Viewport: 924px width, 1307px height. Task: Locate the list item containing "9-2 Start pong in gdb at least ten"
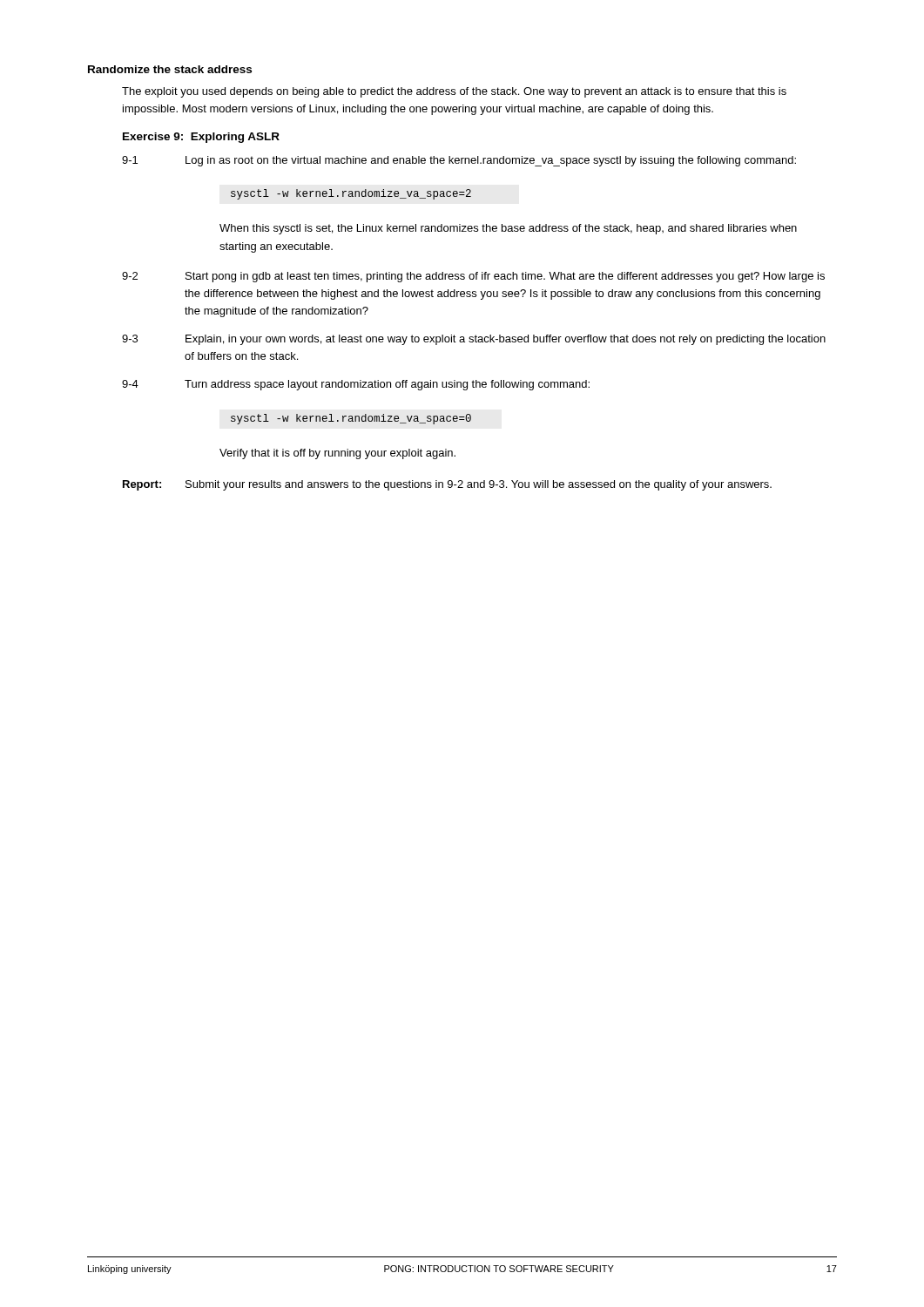tap(479, 294)
